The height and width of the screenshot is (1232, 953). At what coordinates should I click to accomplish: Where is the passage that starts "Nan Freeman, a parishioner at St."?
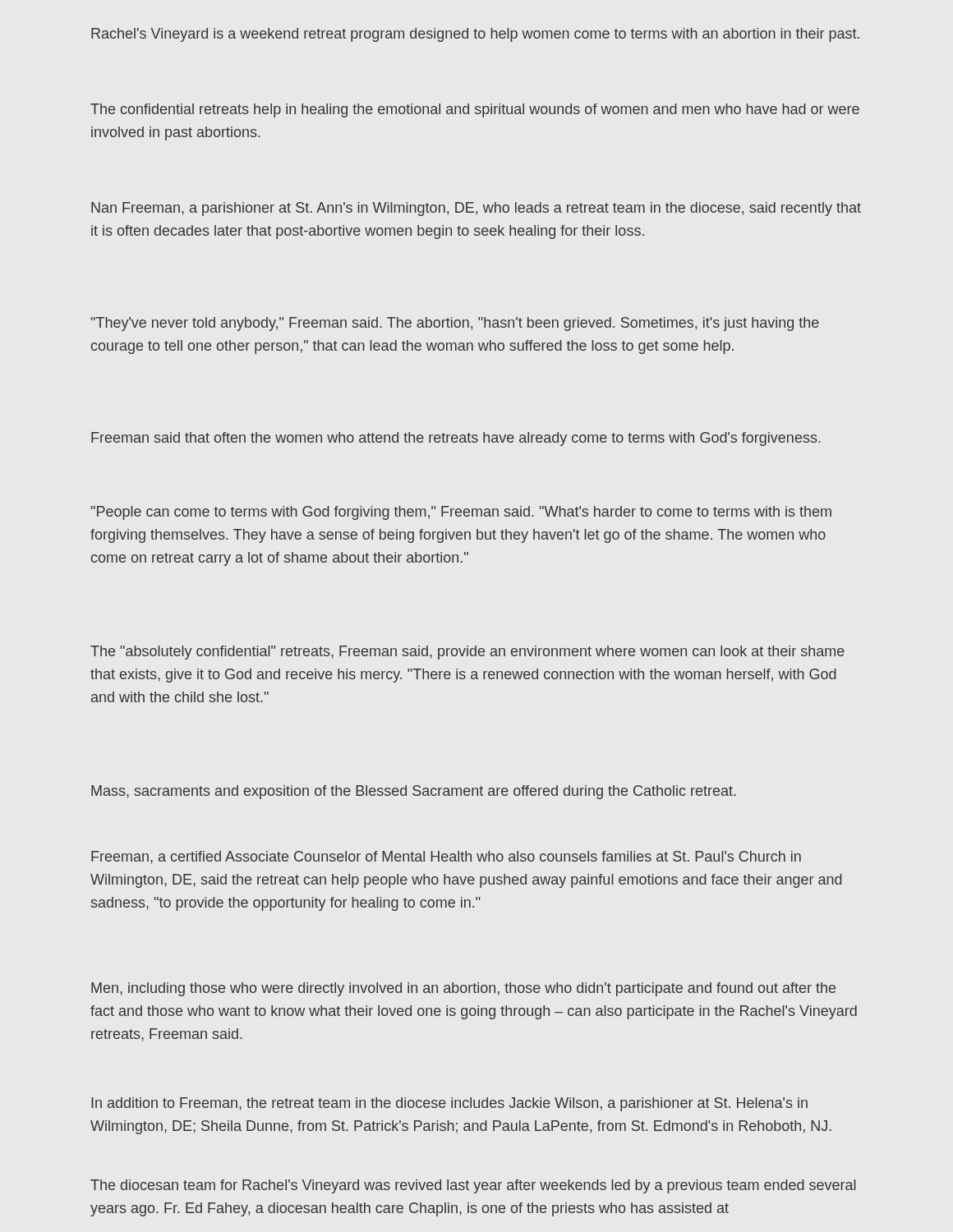point(476,219)
